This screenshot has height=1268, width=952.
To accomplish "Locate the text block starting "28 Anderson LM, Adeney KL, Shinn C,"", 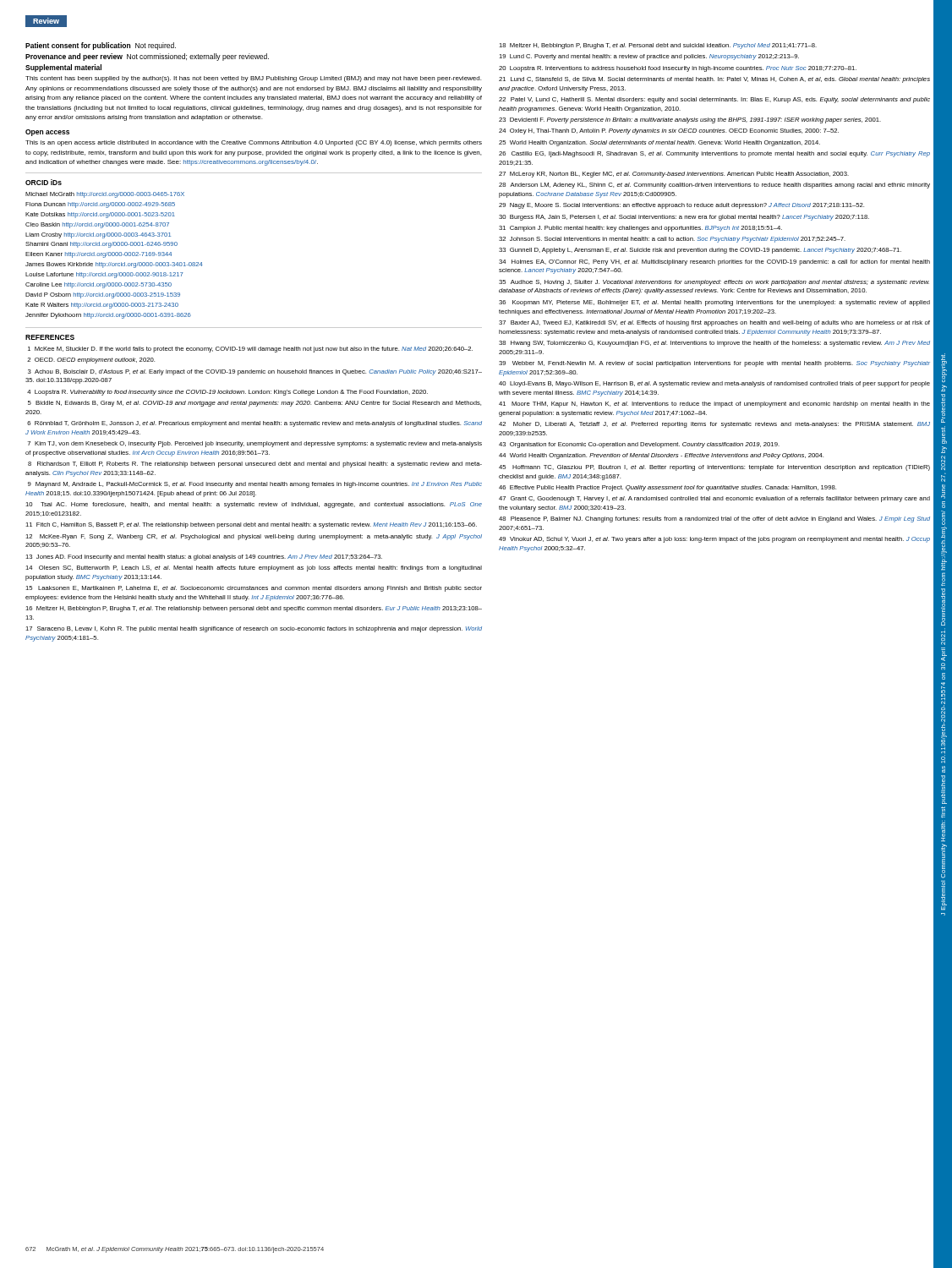I will click(714, 189).
